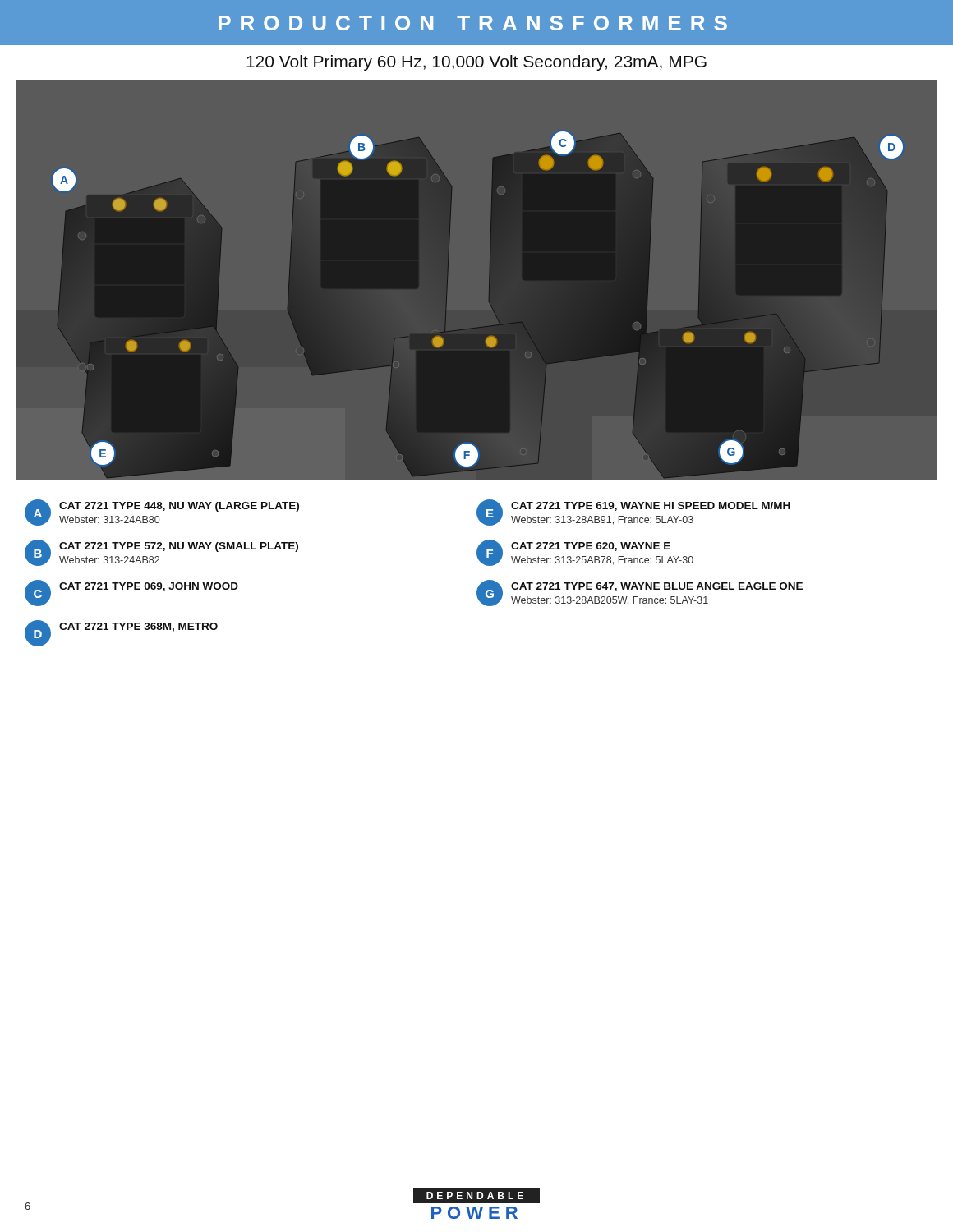Find the photo
This screenshot has width=953, height=1232.
pyautogui.click(x=476, y=280)
